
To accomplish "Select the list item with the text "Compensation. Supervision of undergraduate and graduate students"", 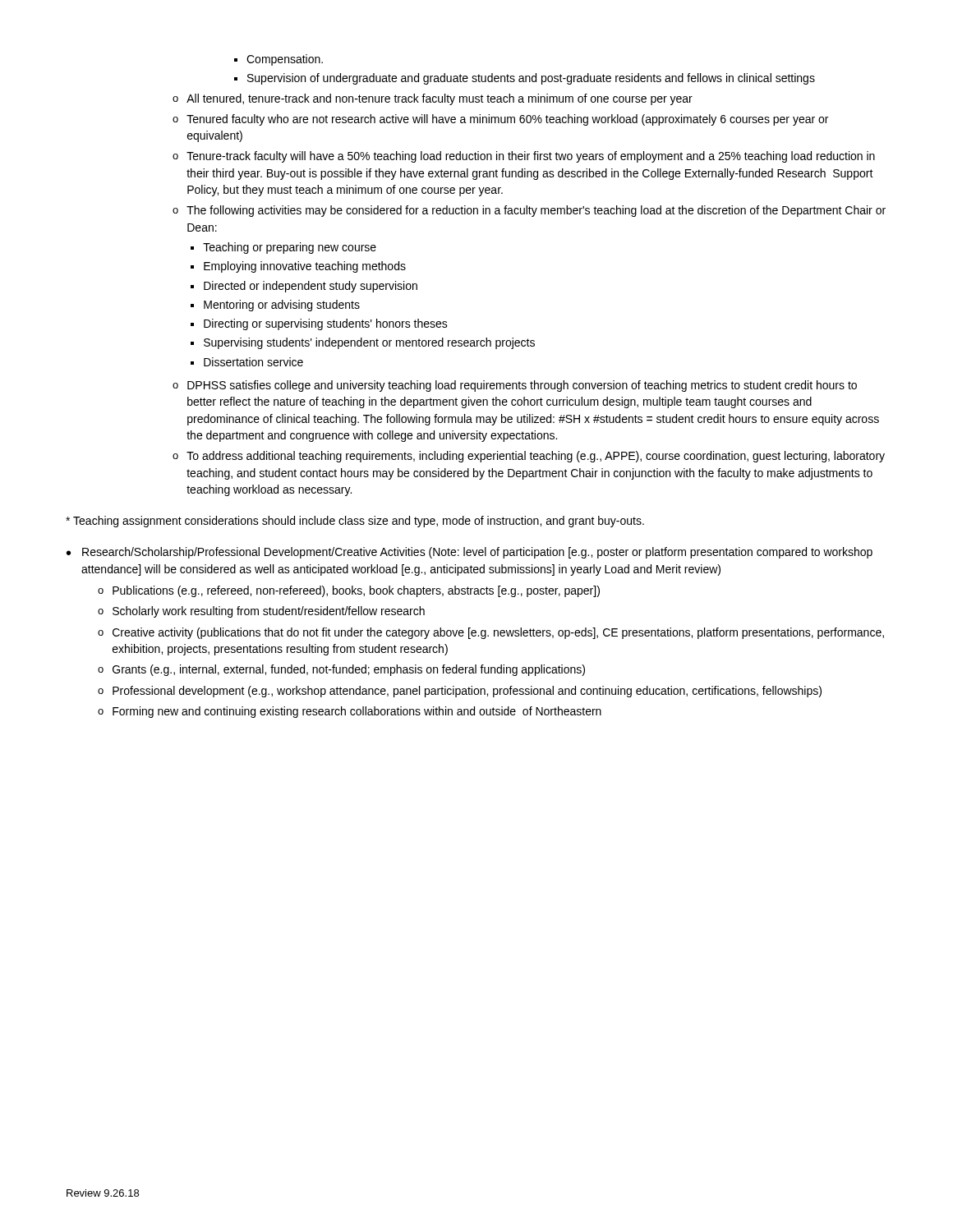I will [559, 69].
